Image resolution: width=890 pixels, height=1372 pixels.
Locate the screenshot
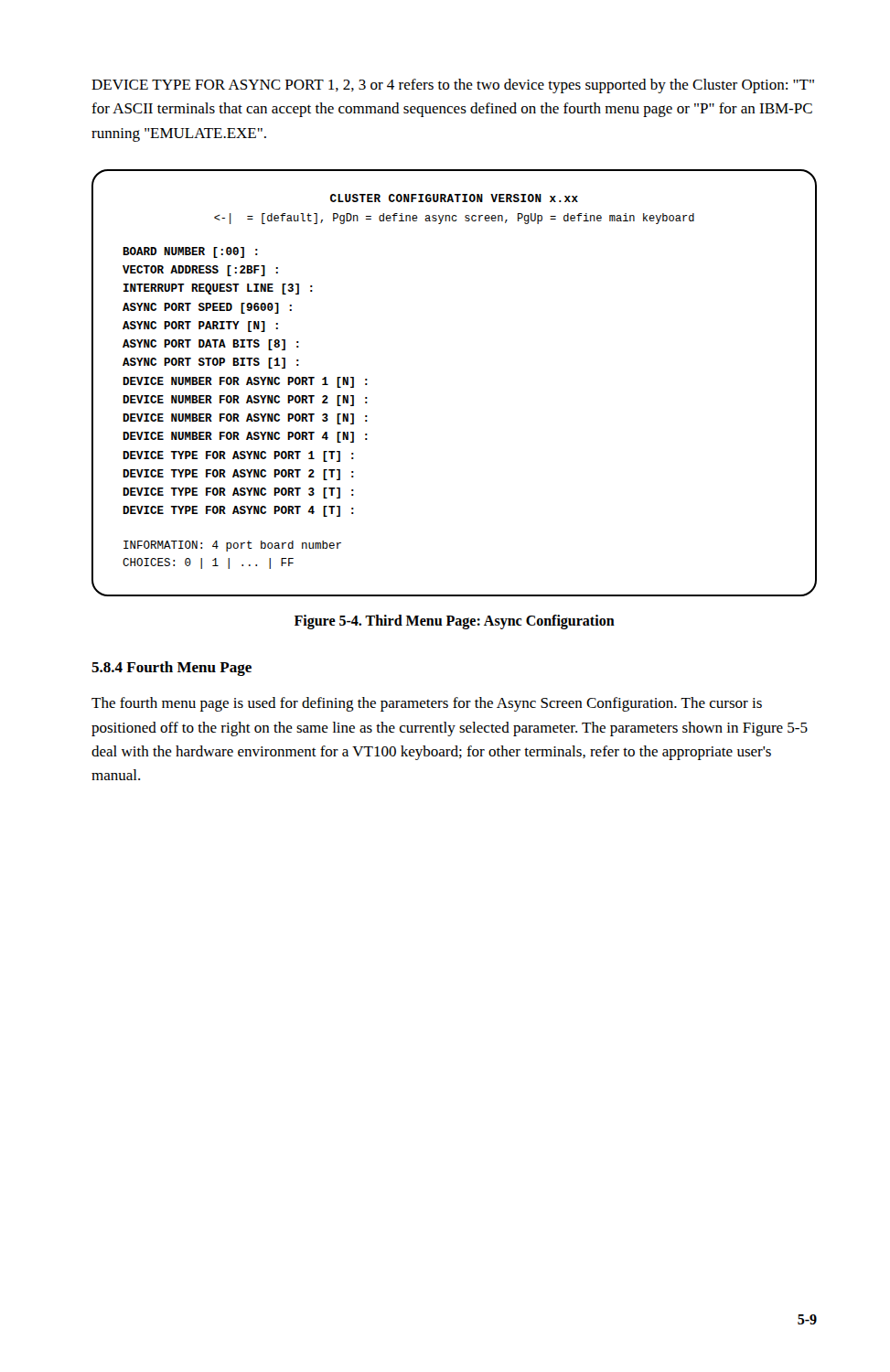point(454,383)
